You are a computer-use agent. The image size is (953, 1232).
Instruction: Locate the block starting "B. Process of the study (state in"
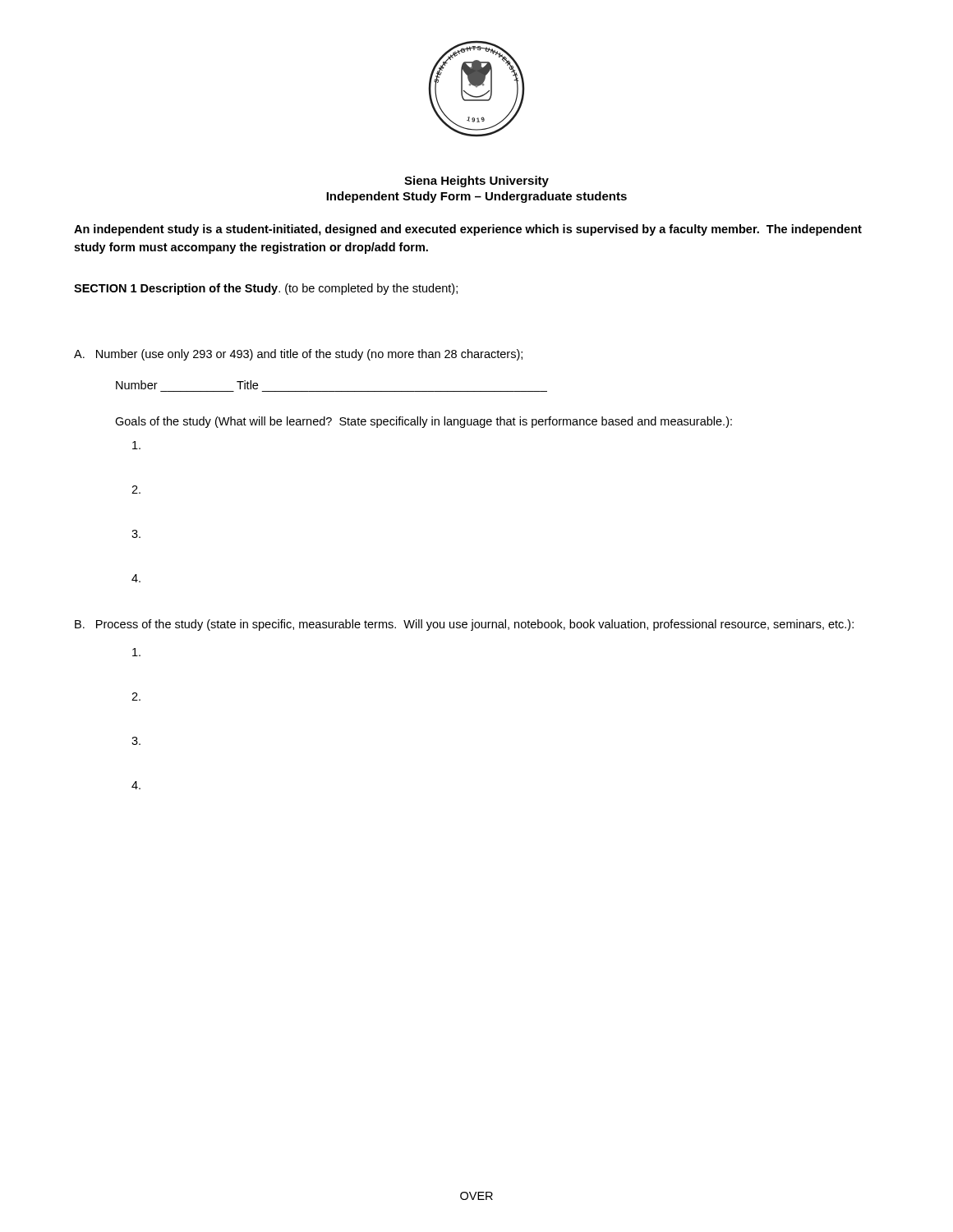pos(464,624)
